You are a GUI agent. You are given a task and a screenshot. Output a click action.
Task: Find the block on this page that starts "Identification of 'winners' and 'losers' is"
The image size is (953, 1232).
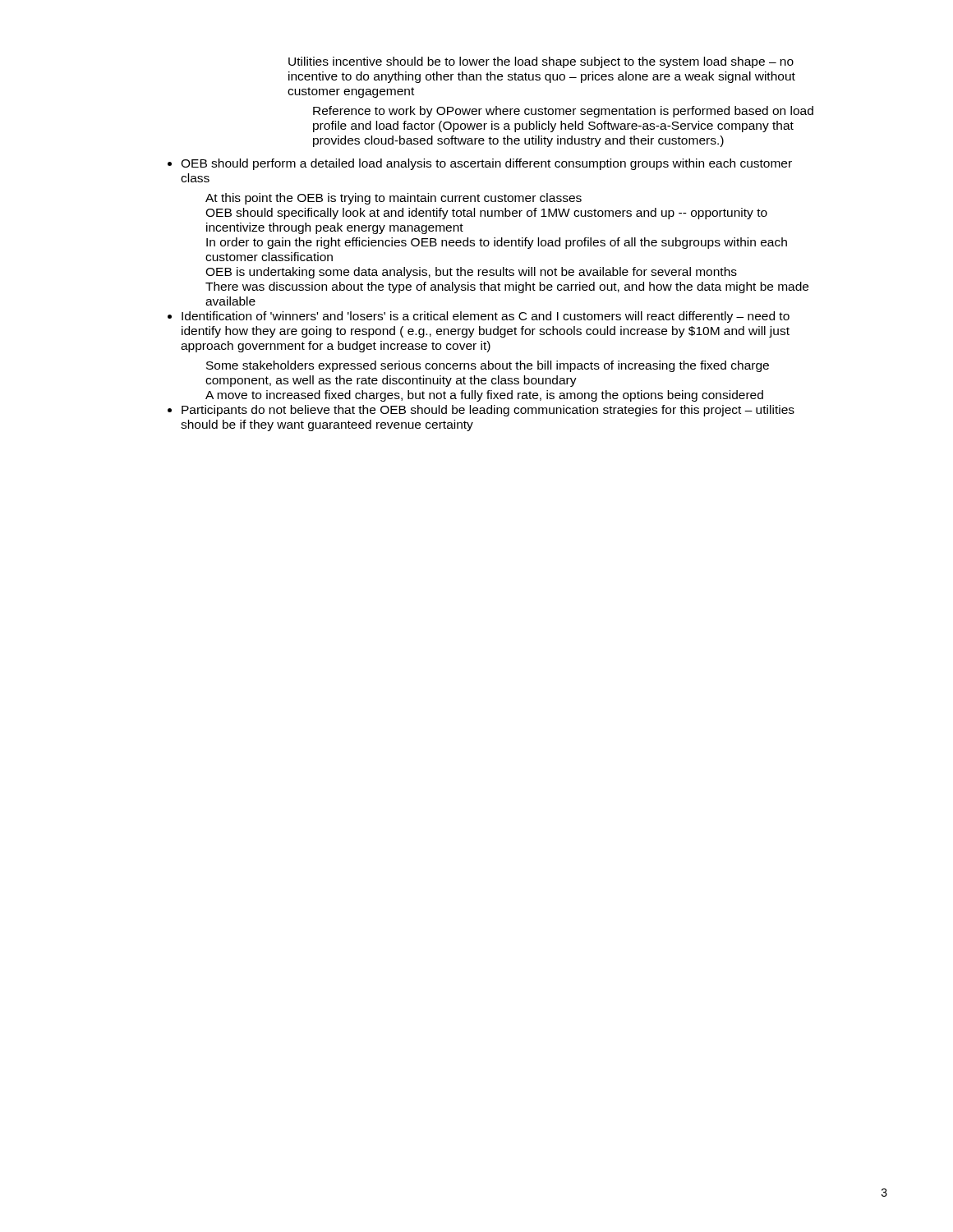pyautogui.click(x=501, y=356)
